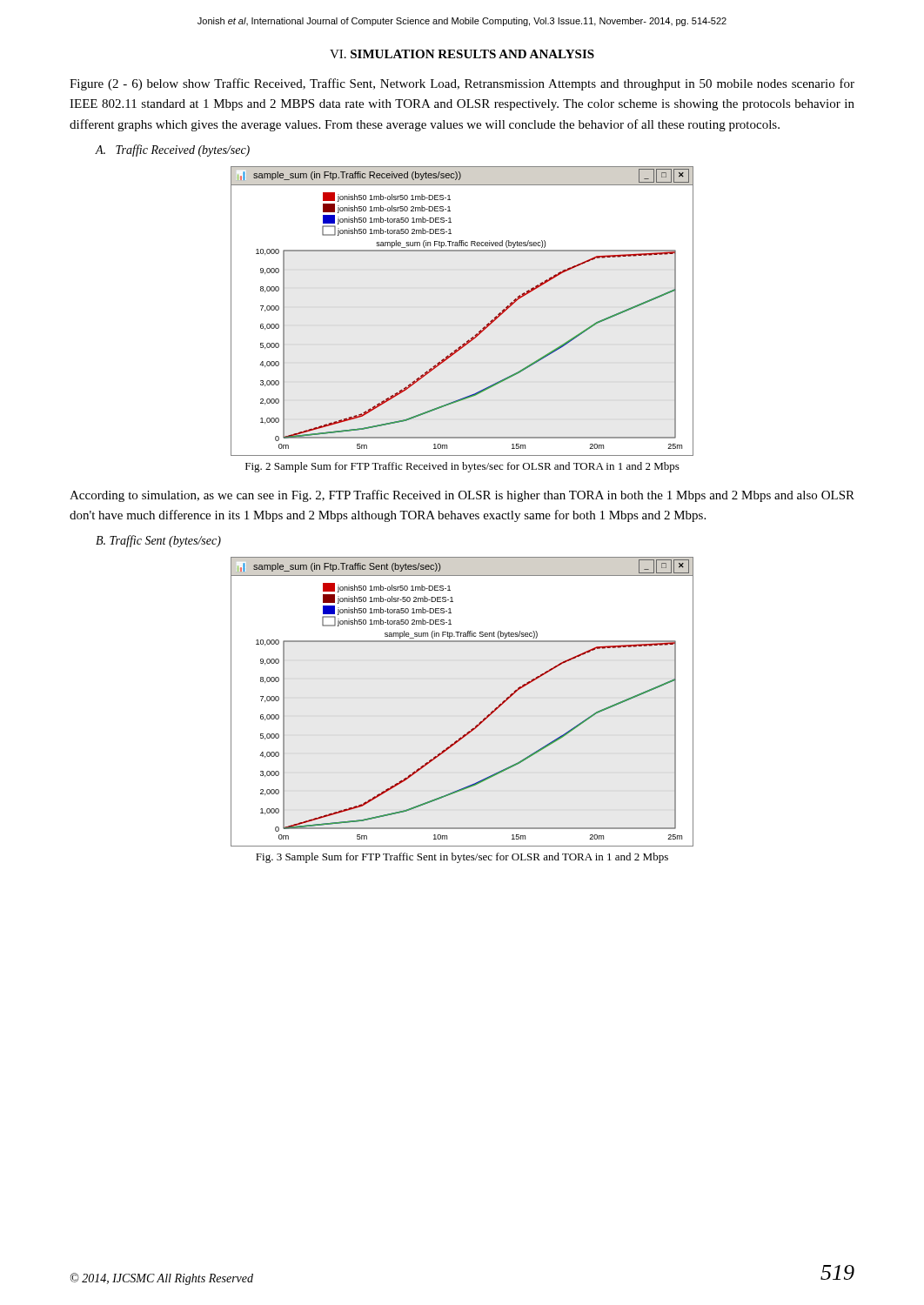Click on the element starting "VI. SIMULATION RESULTS AND ANALYSIS"
This screenshot has height=1305, width=924.
point(462,54)
